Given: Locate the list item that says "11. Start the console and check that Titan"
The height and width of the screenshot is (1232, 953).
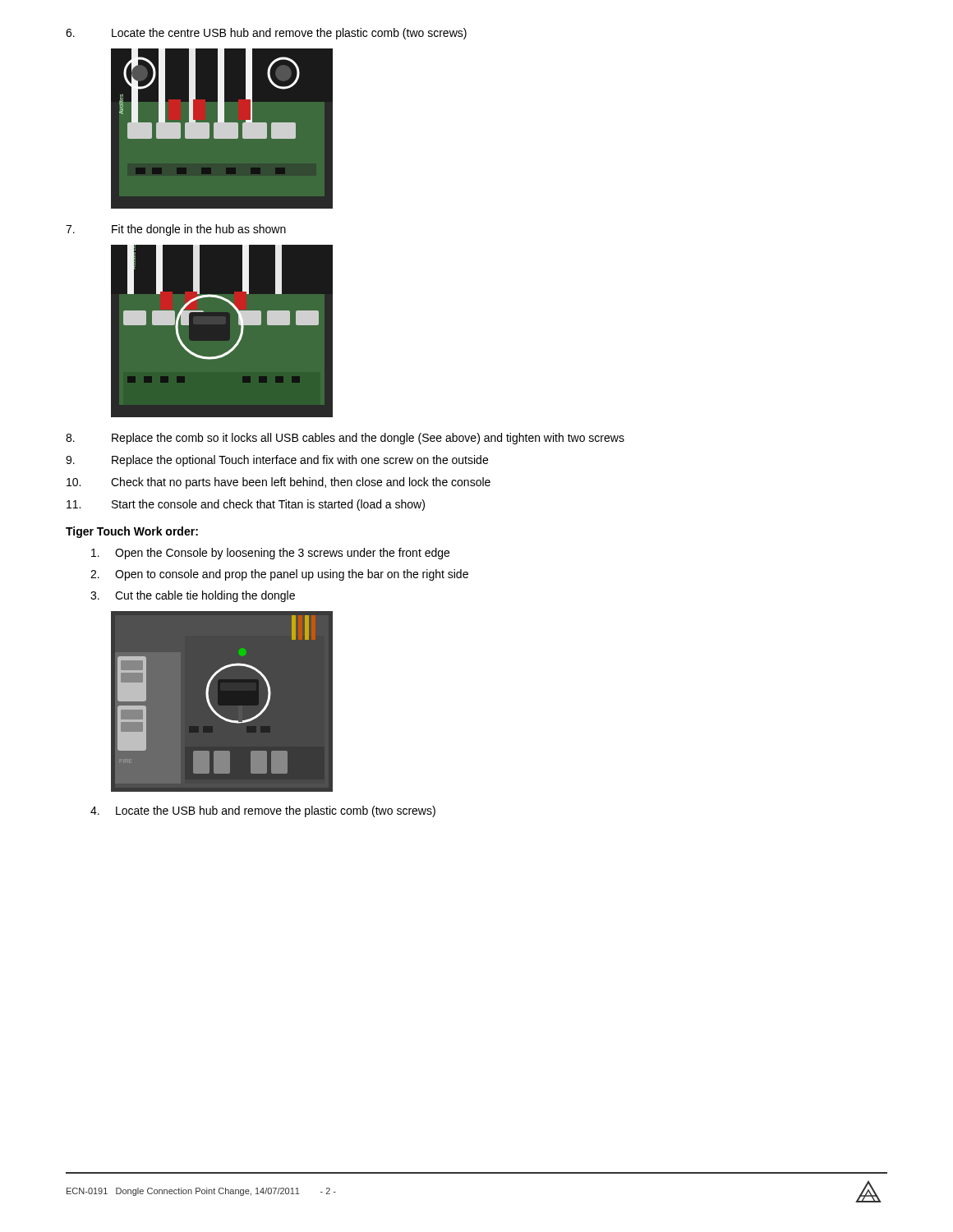Looking at the screenshot, I should (x=246, y=505).
